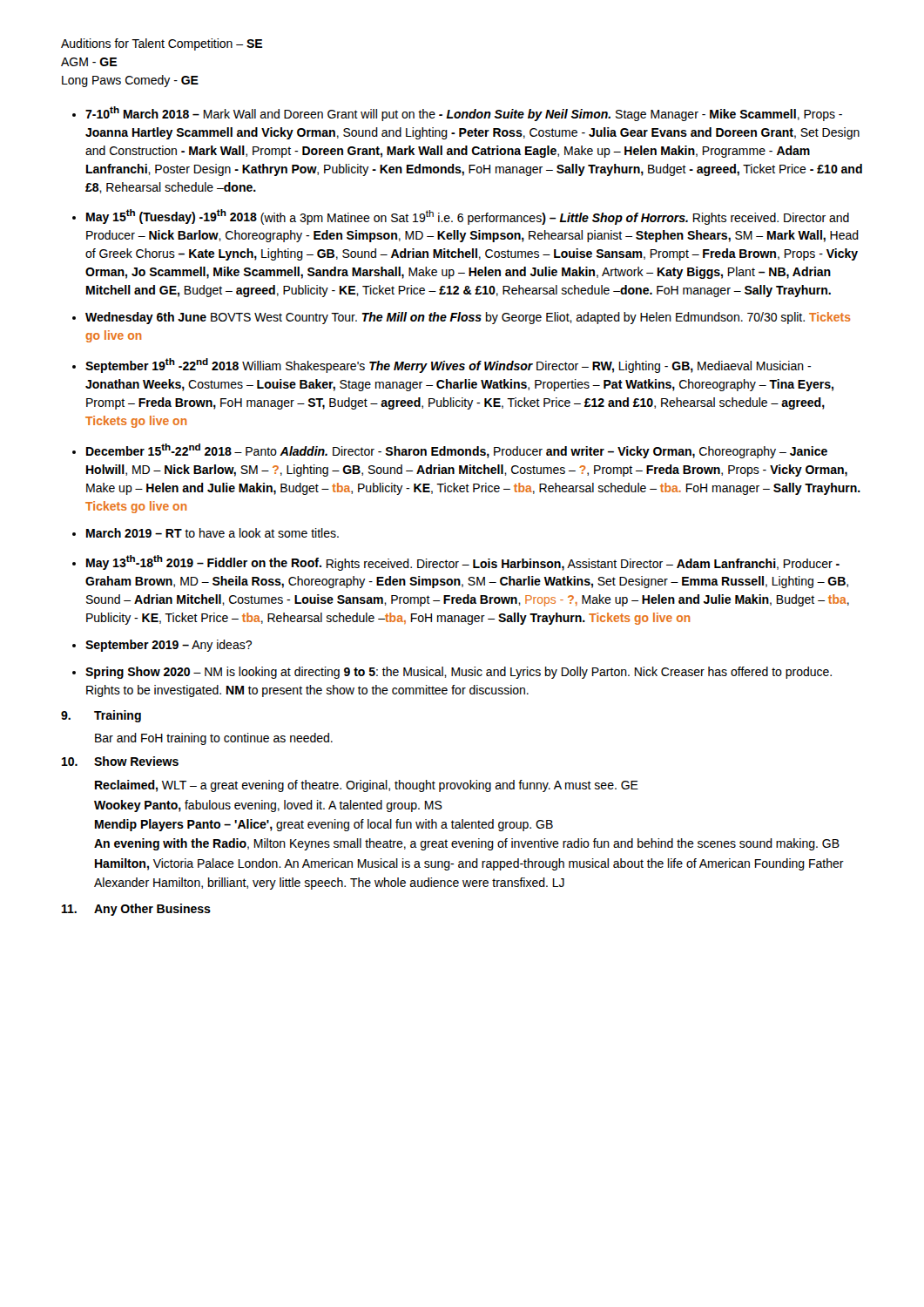Point to the region starting "Wednesday 6th June BOVTS West Country Tour. The"

[468, 327]
